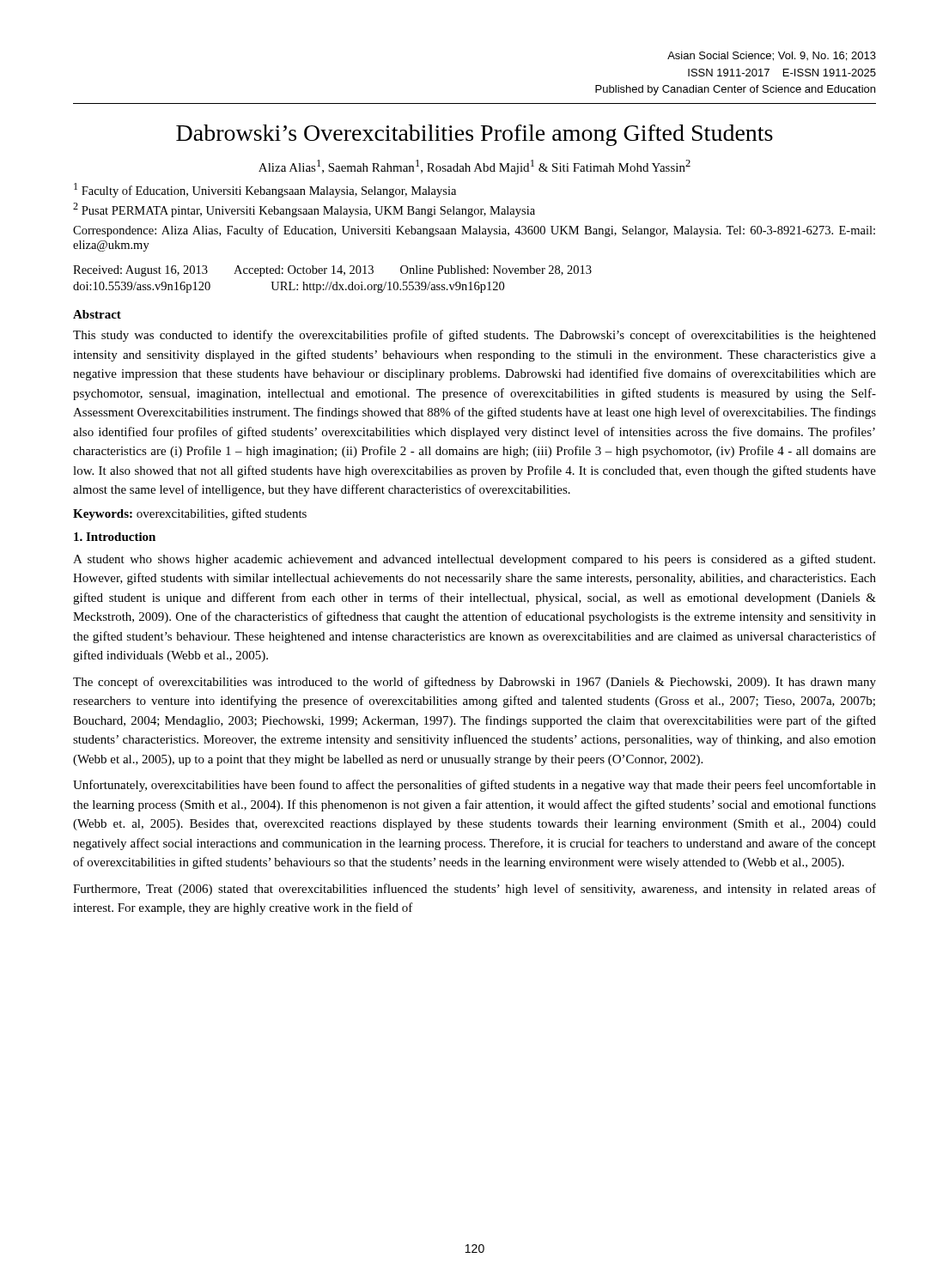Click on the text block with the text "Furthermore, Treat (2006) stated that overexcitabilities influenced the"
Image resolution: width=949 pixels, height=1288 pixels.
tap(474, 898)
